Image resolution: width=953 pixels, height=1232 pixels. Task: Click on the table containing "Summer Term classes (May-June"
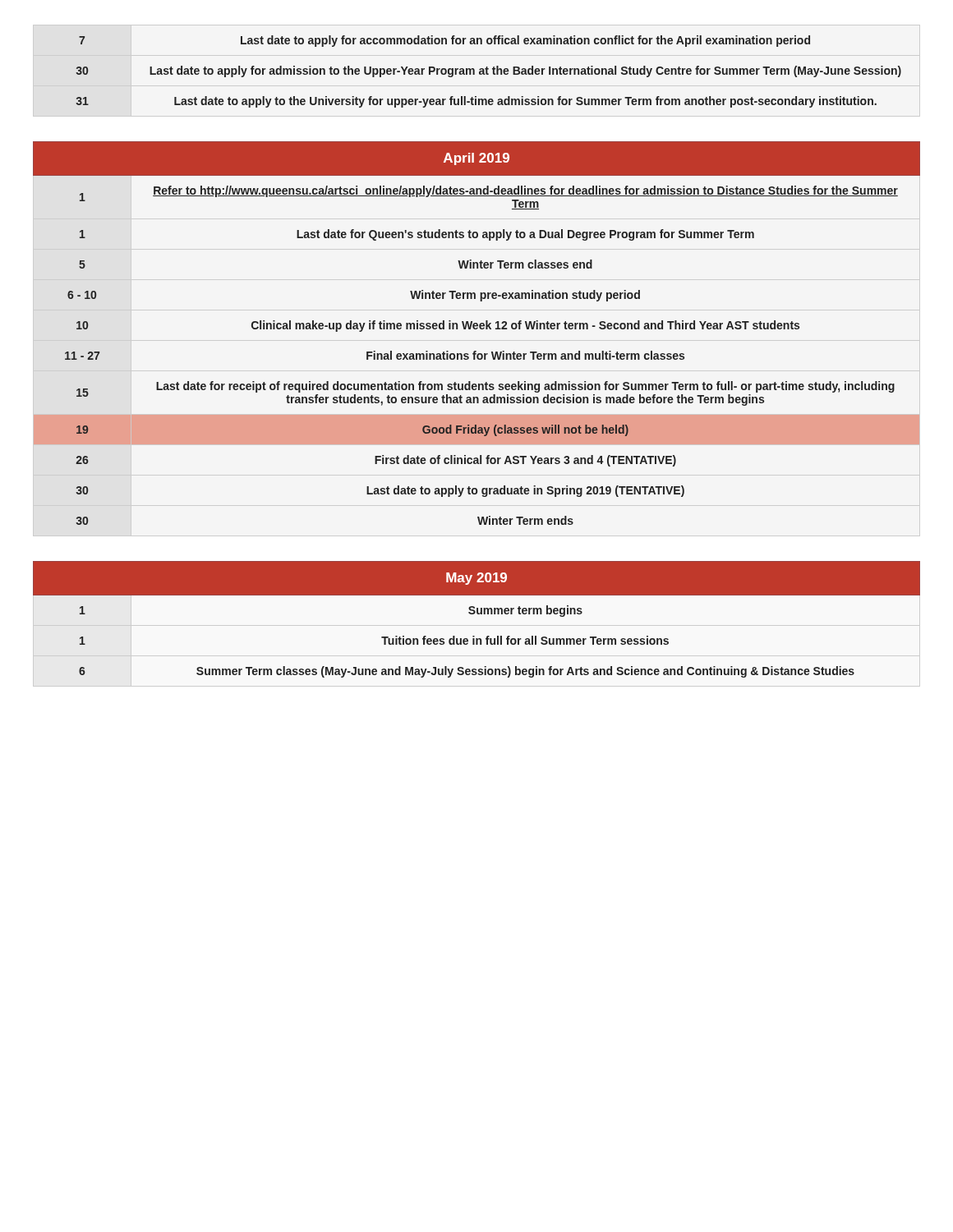476,624
